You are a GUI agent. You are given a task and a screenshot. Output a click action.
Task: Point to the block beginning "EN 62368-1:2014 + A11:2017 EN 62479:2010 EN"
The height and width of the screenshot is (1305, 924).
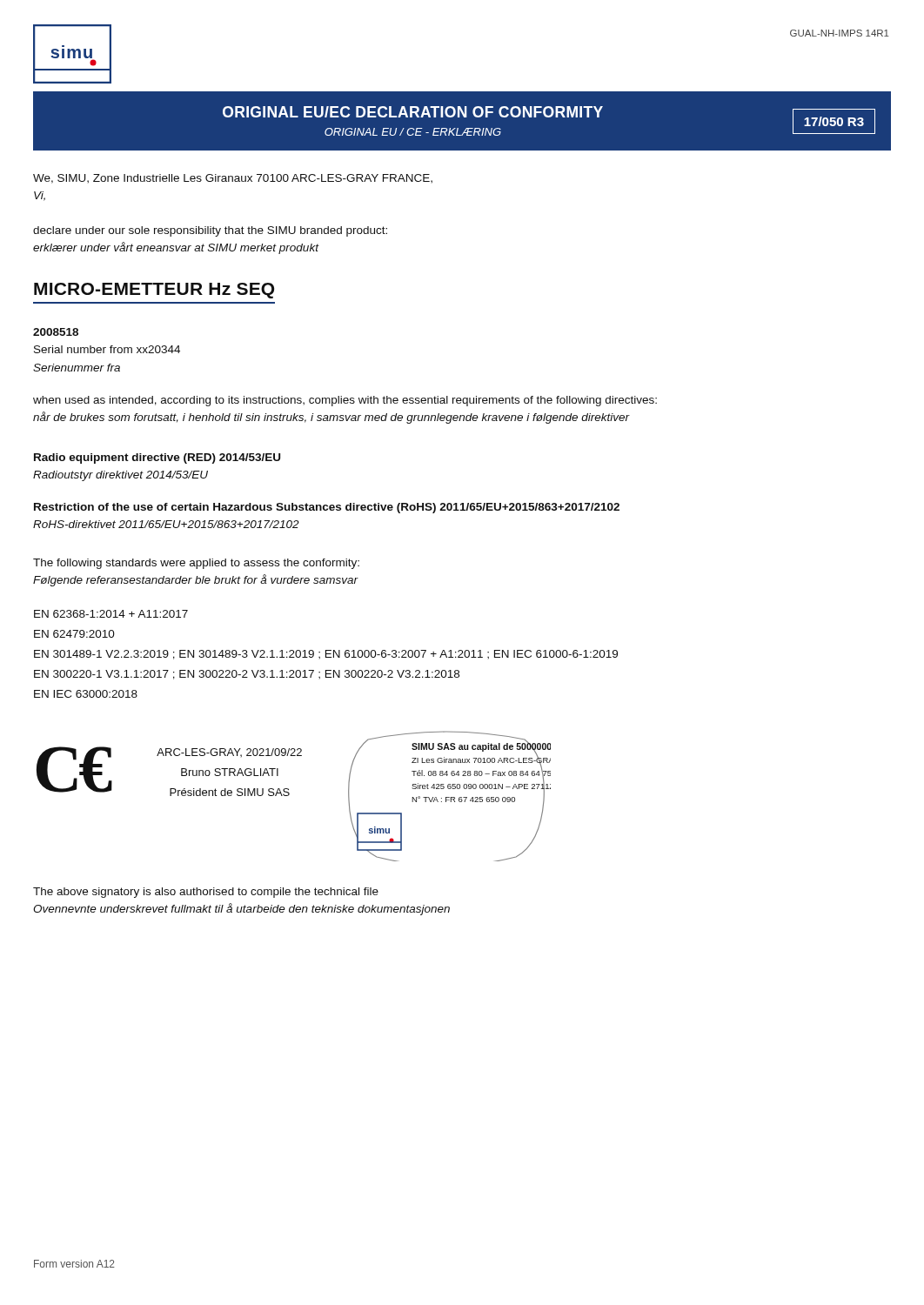(326, 654)
